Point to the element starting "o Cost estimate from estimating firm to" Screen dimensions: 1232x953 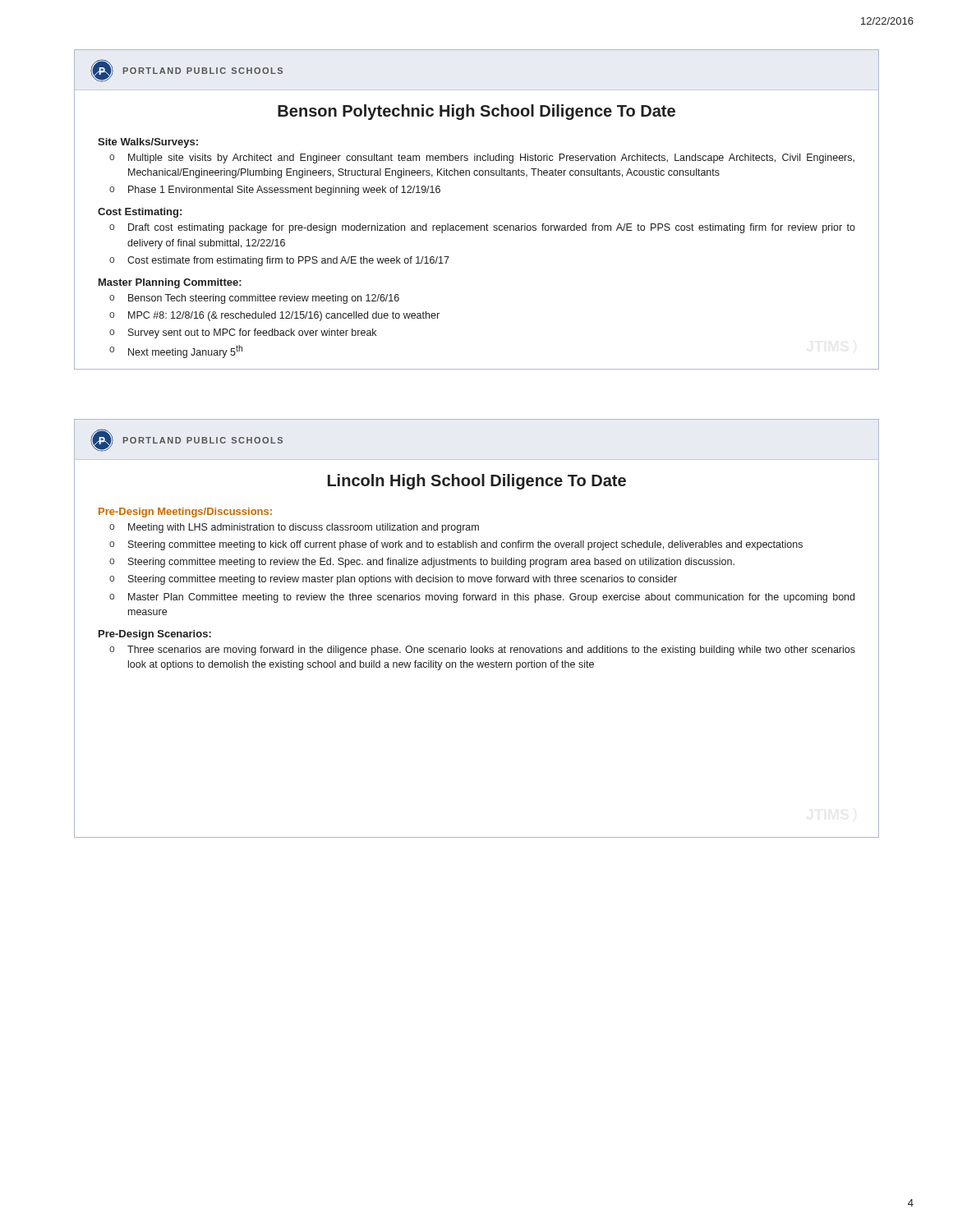pos(279,261)
